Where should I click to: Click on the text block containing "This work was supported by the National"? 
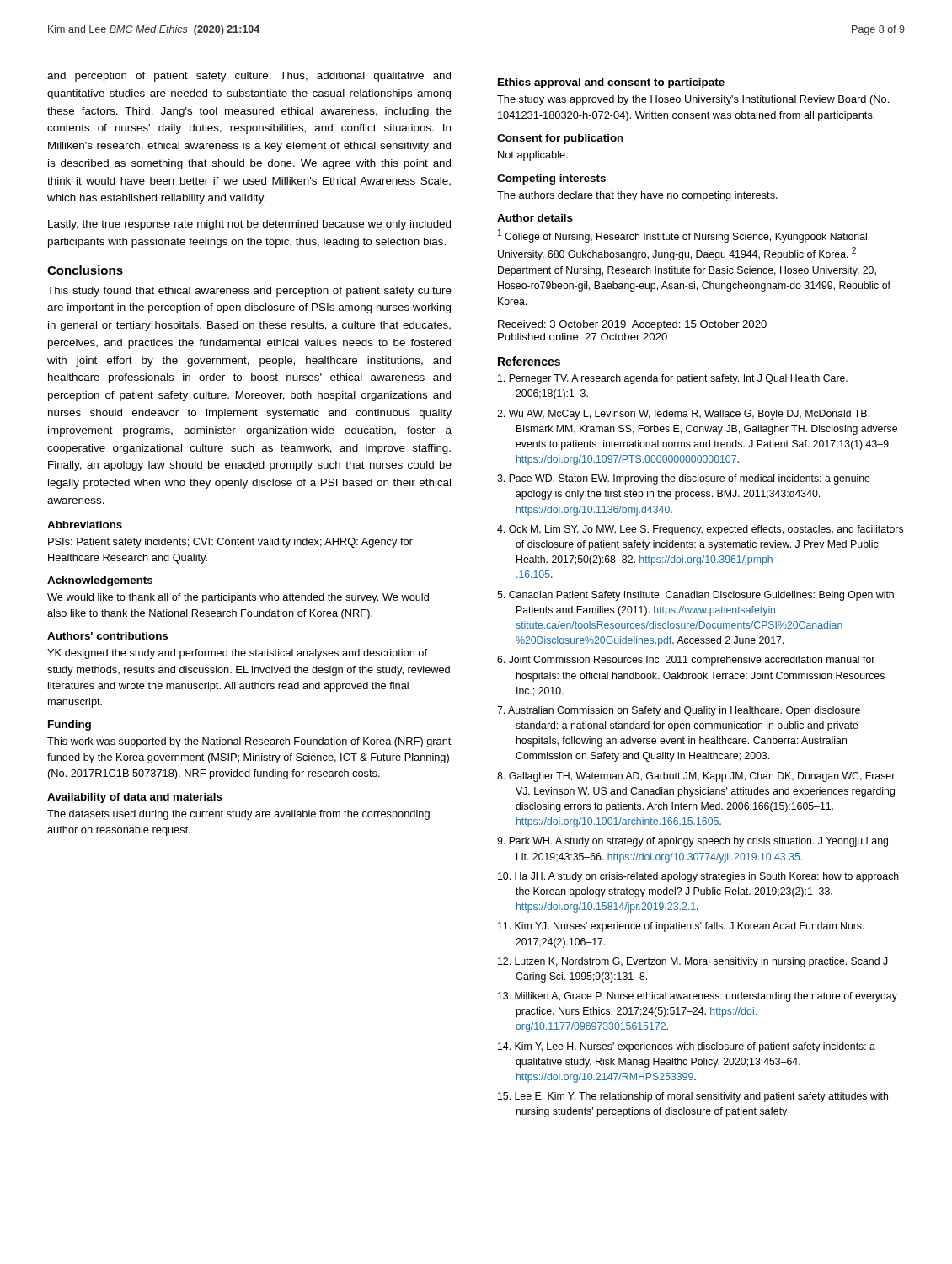(249, 757)
